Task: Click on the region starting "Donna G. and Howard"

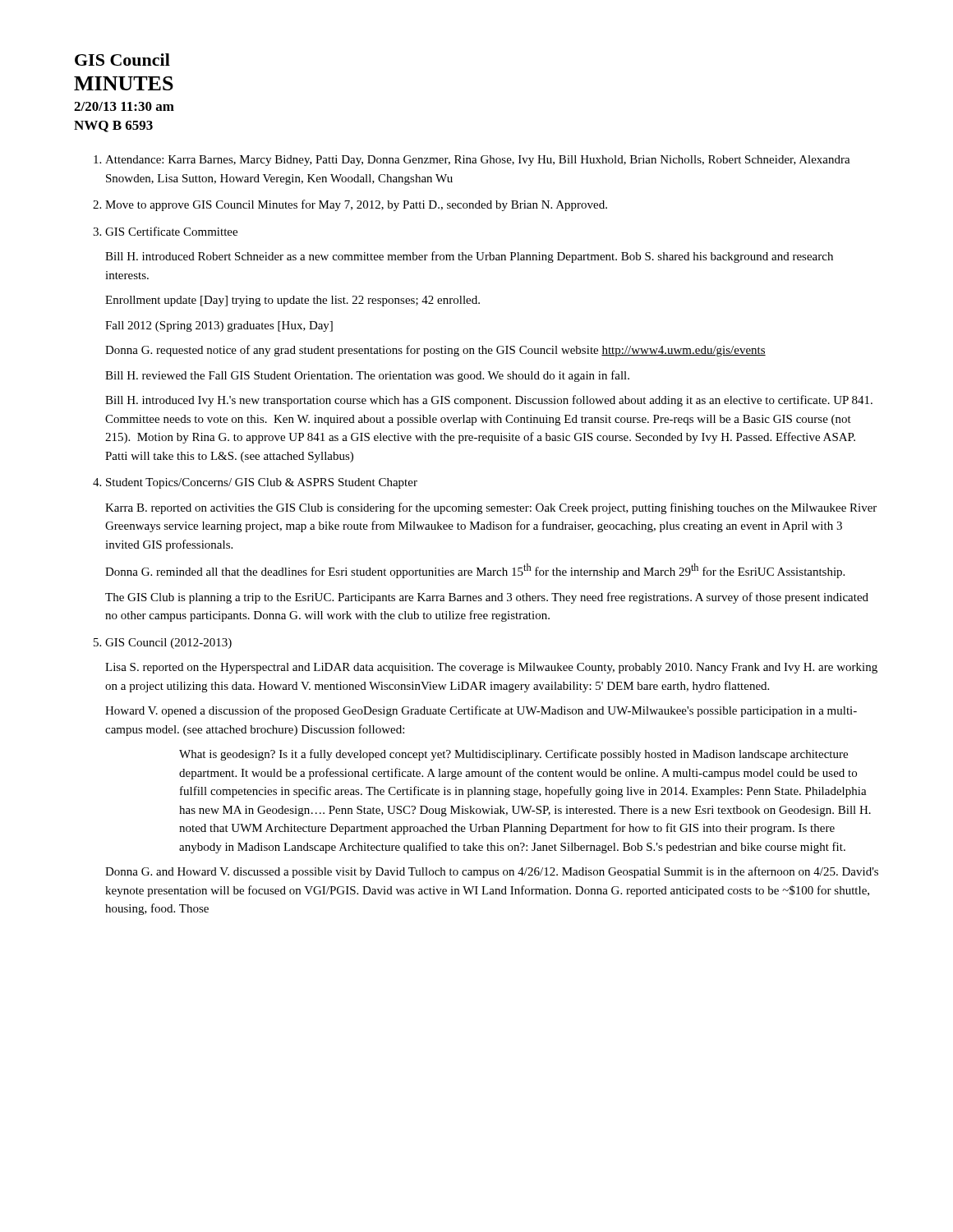Action: tap(492, 890)
